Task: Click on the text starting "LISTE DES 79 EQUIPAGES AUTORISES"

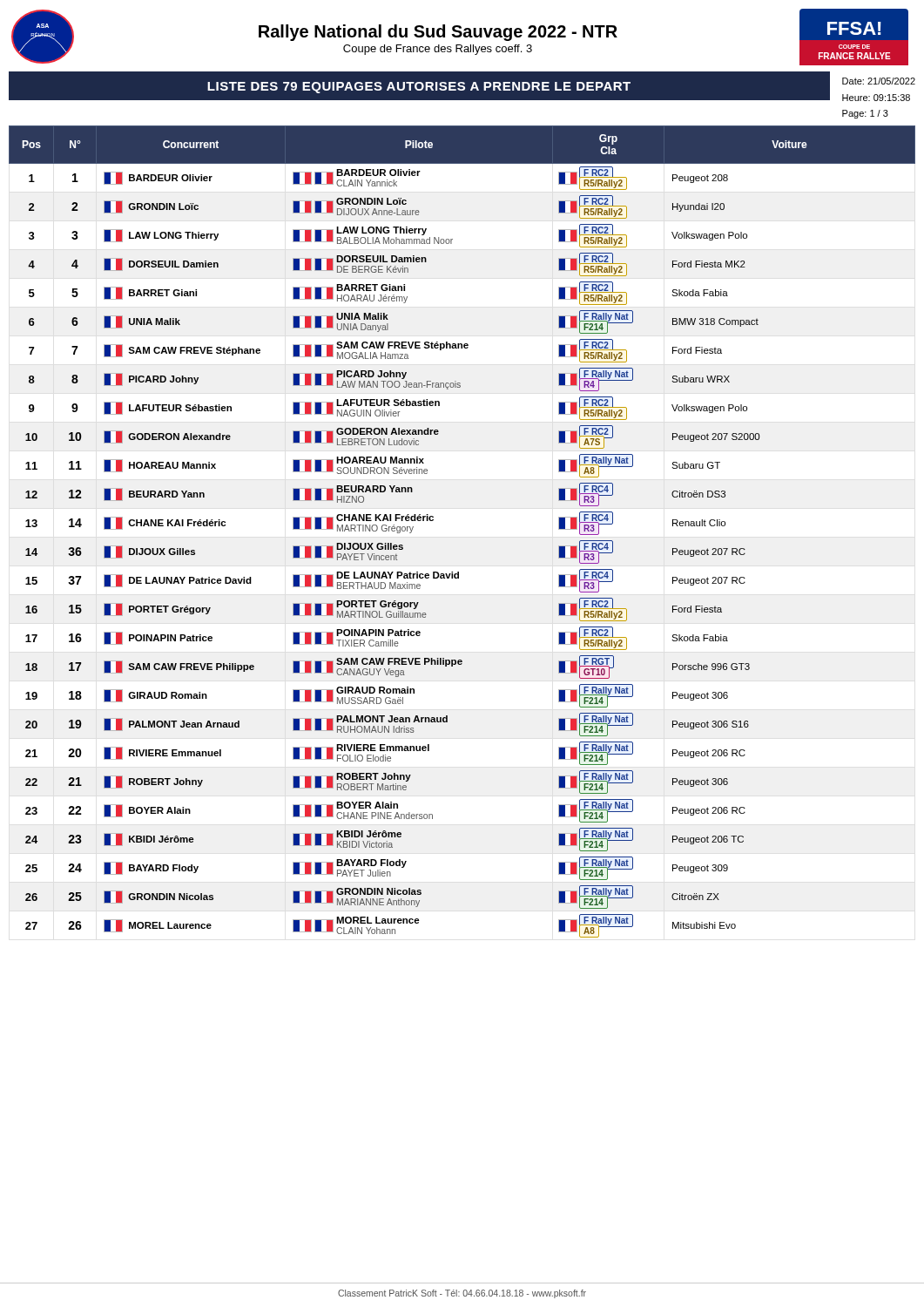Action: pyautogui.click(x=419, y=86)
